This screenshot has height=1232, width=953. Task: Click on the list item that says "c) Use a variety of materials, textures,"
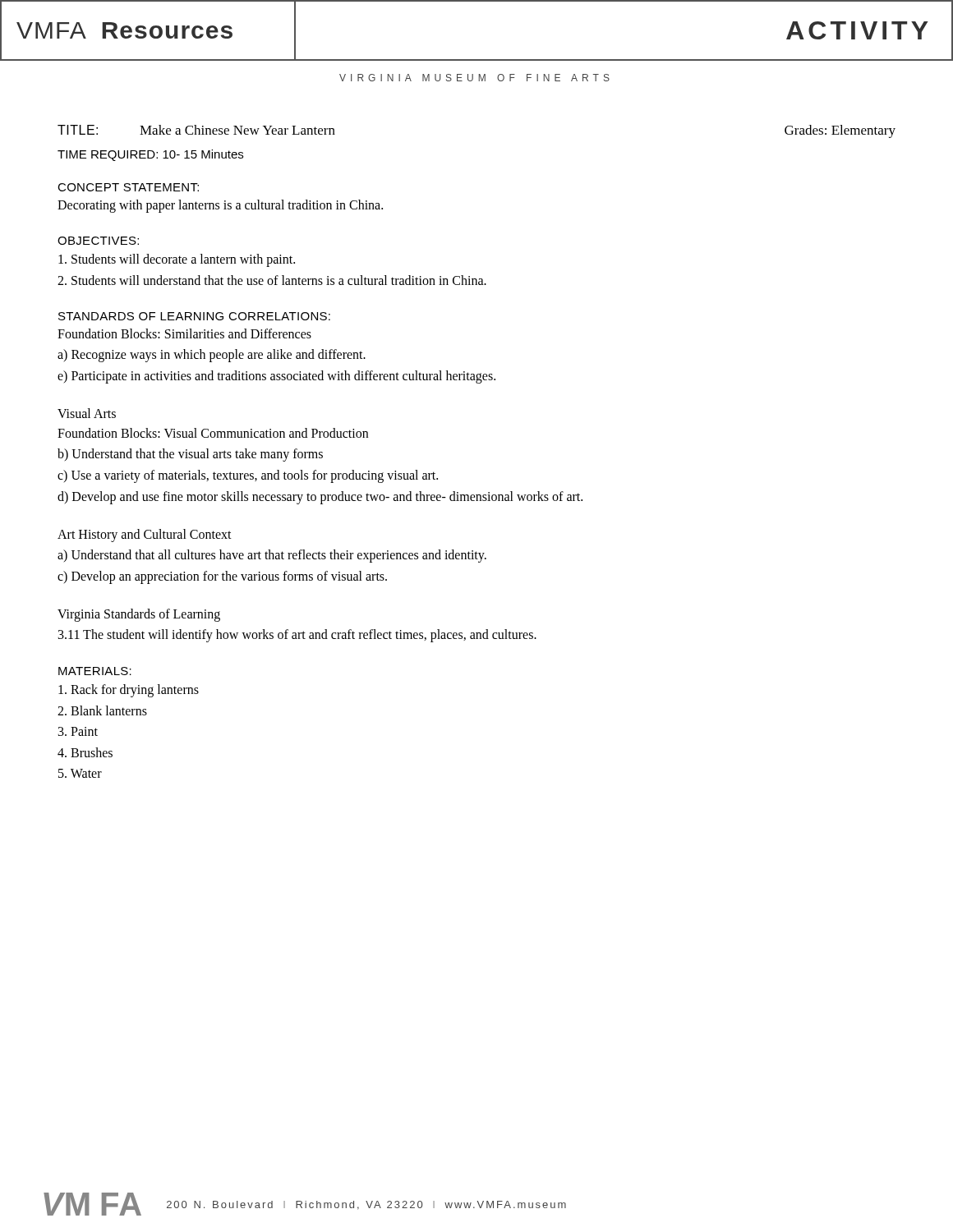[x=248, y=475]
